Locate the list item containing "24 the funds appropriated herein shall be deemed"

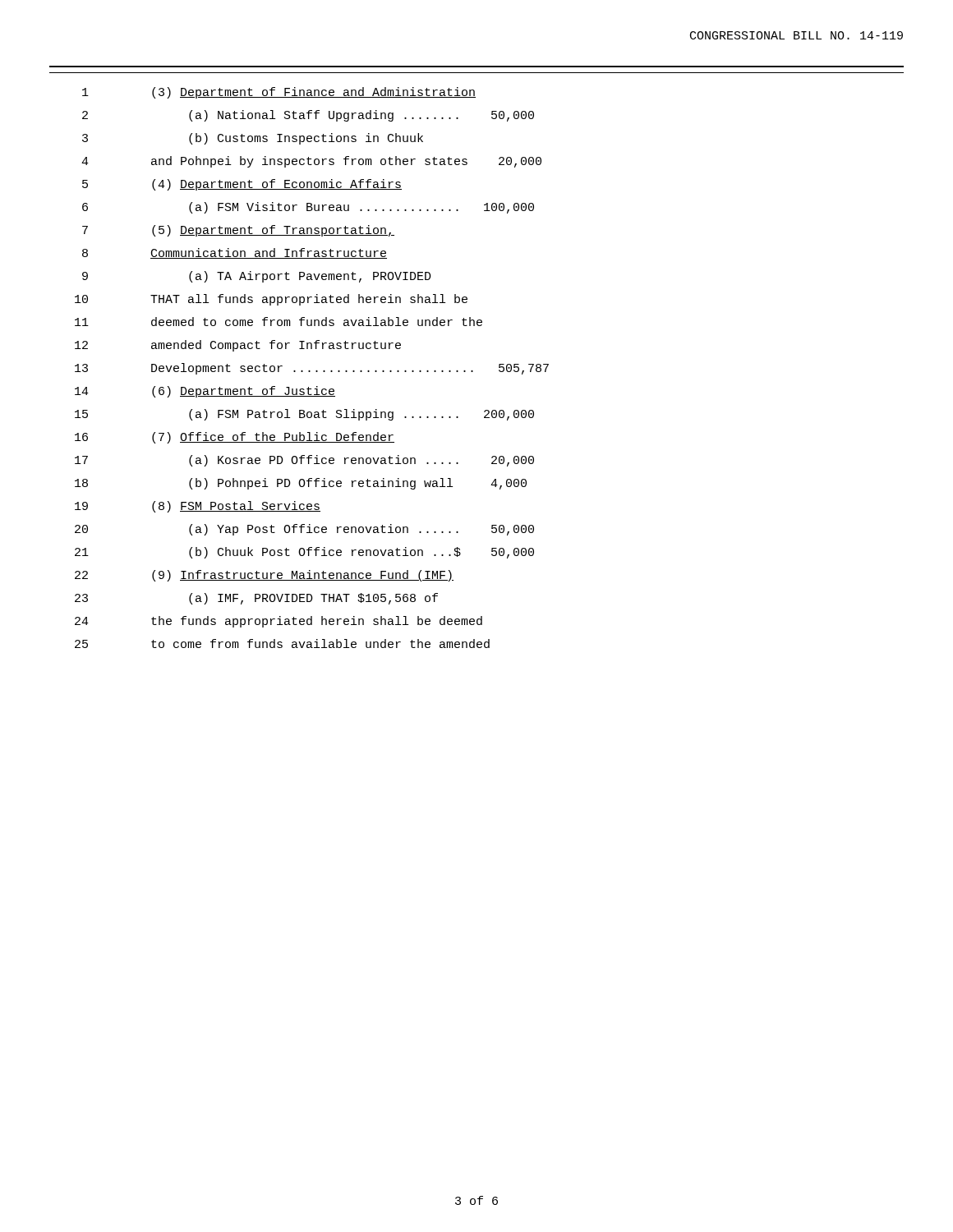476,623
